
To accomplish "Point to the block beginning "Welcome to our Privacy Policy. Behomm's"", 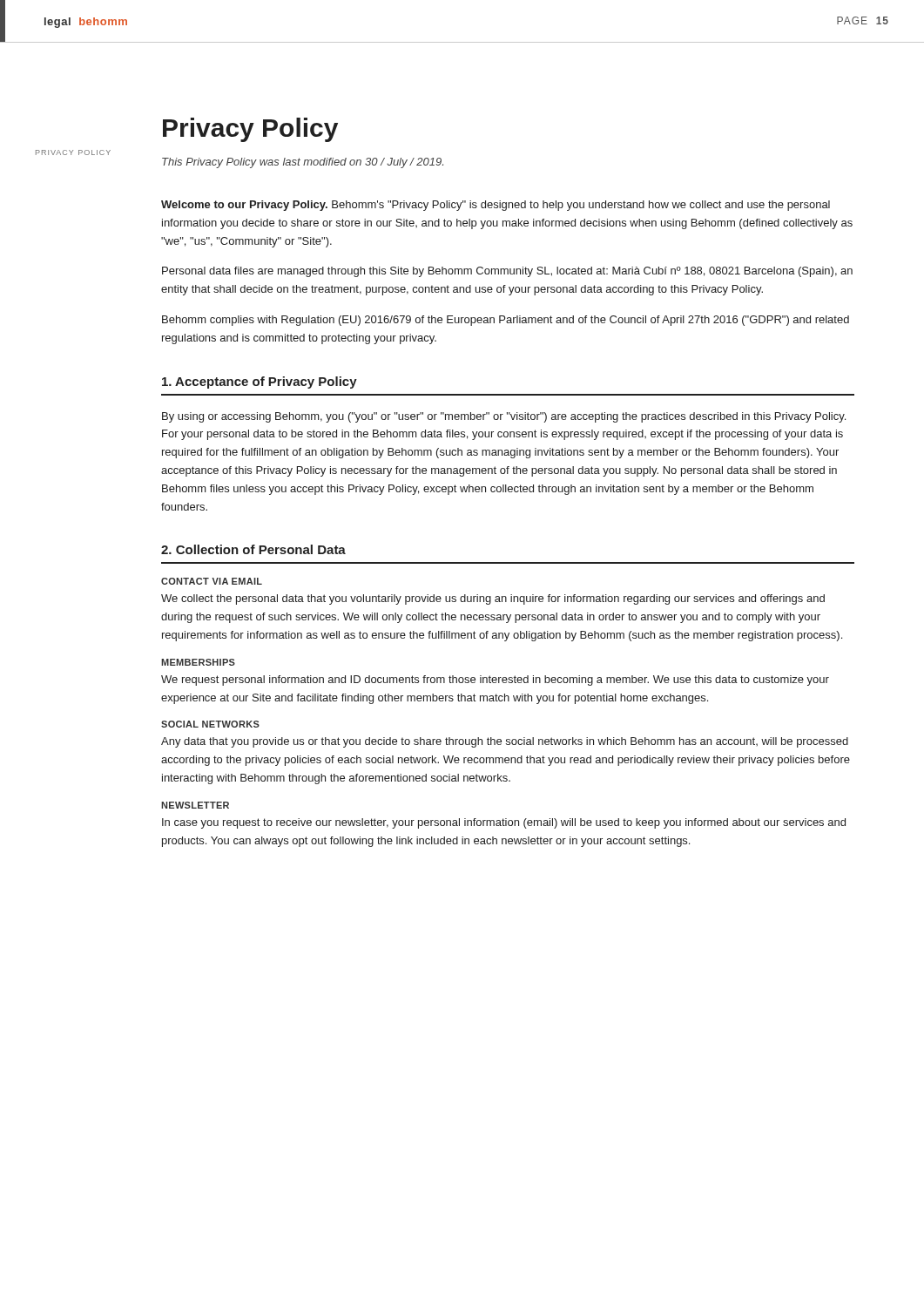I will click(507, 222).
